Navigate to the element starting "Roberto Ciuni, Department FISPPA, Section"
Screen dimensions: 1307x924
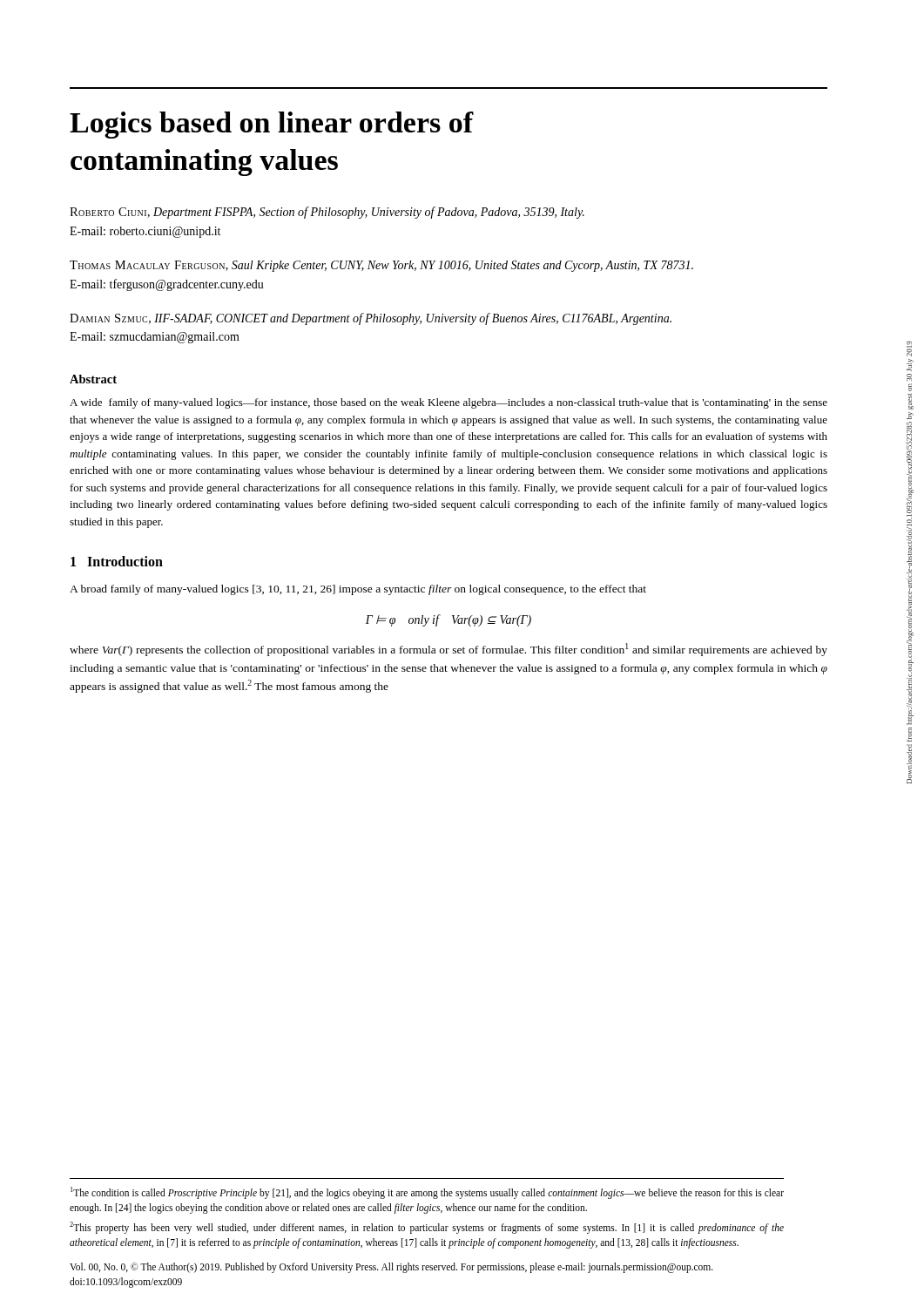[x=327, y=221]
